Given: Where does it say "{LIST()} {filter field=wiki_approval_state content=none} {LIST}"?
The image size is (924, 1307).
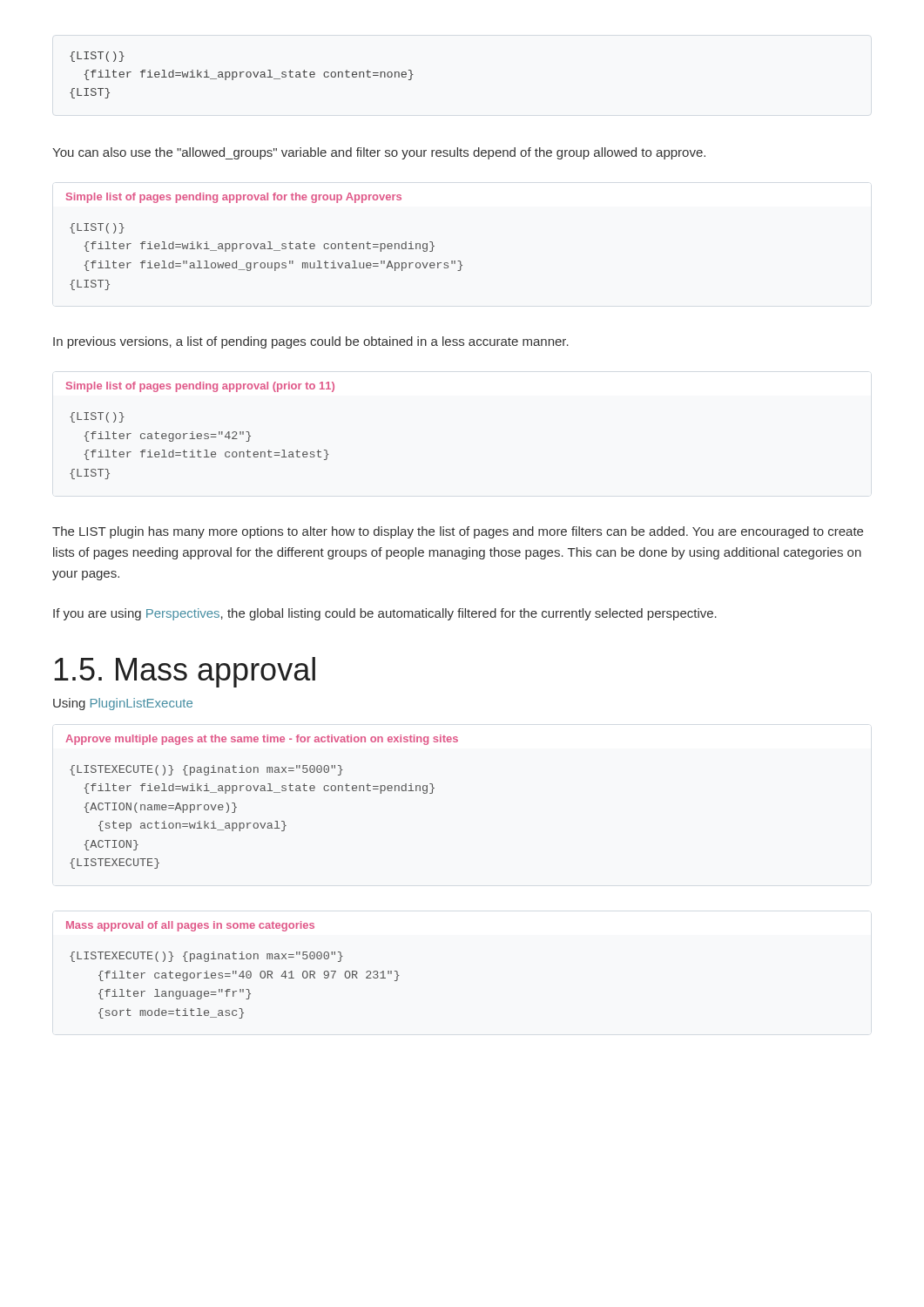Looking at the screenshot, I should [97, 57].
